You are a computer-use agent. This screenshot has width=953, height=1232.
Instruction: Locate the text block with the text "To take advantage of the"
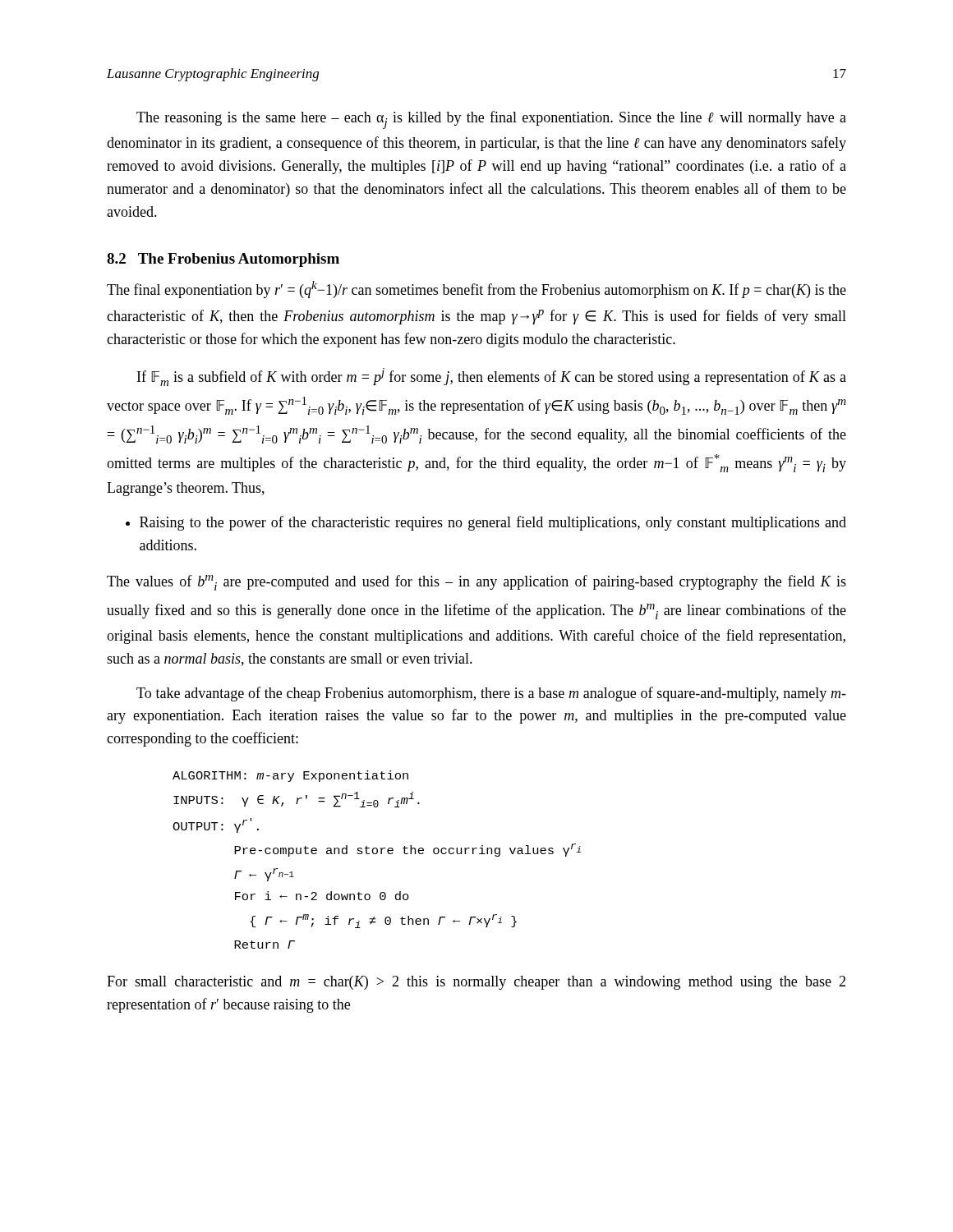476,717
